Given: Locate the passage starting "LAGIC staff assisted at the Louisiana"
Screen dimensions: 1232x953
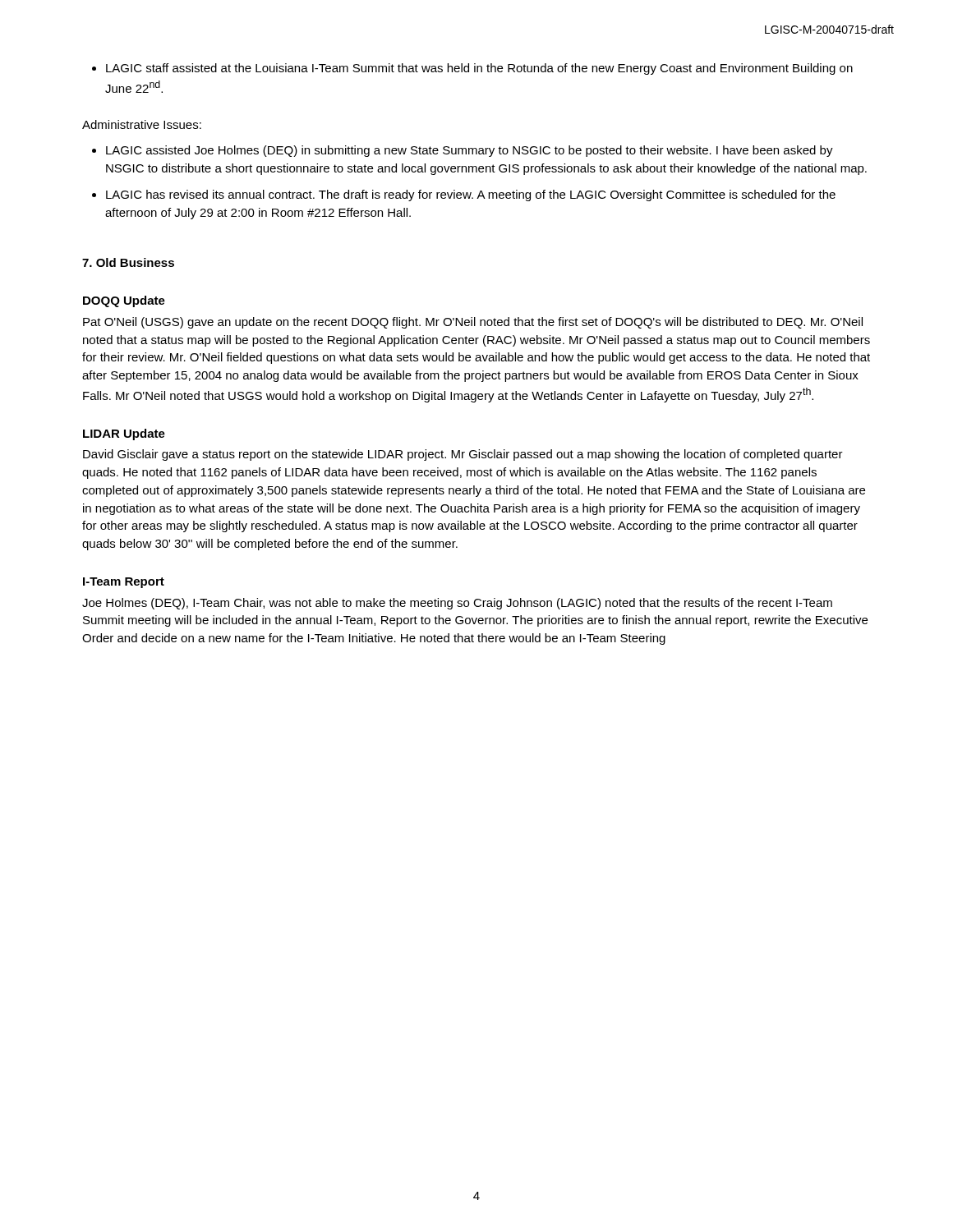Looking at the screenshot, I should click(x=476, y=78).
